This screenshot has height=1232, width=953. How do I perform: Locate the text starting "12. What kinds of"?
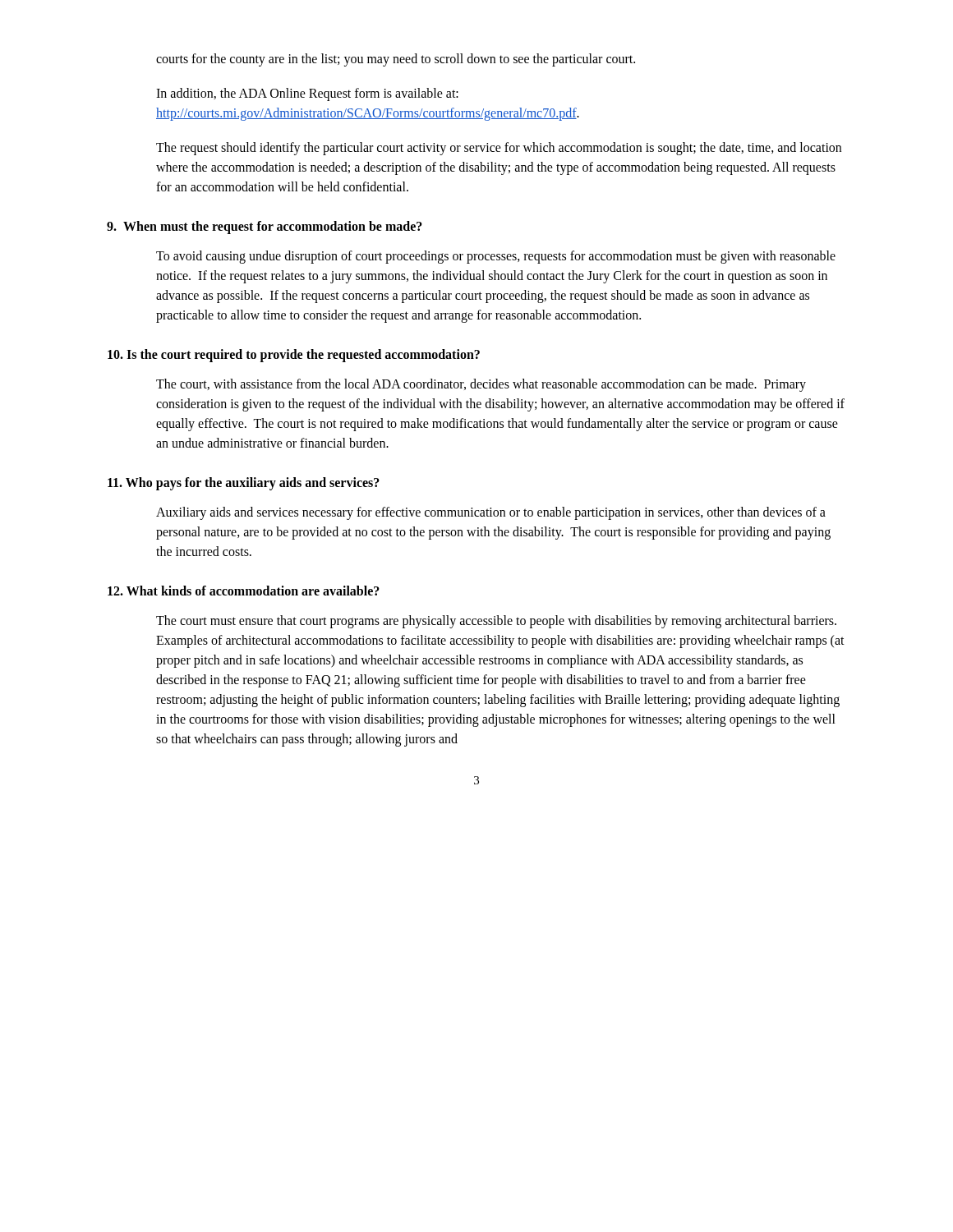(x=243, y=591)
